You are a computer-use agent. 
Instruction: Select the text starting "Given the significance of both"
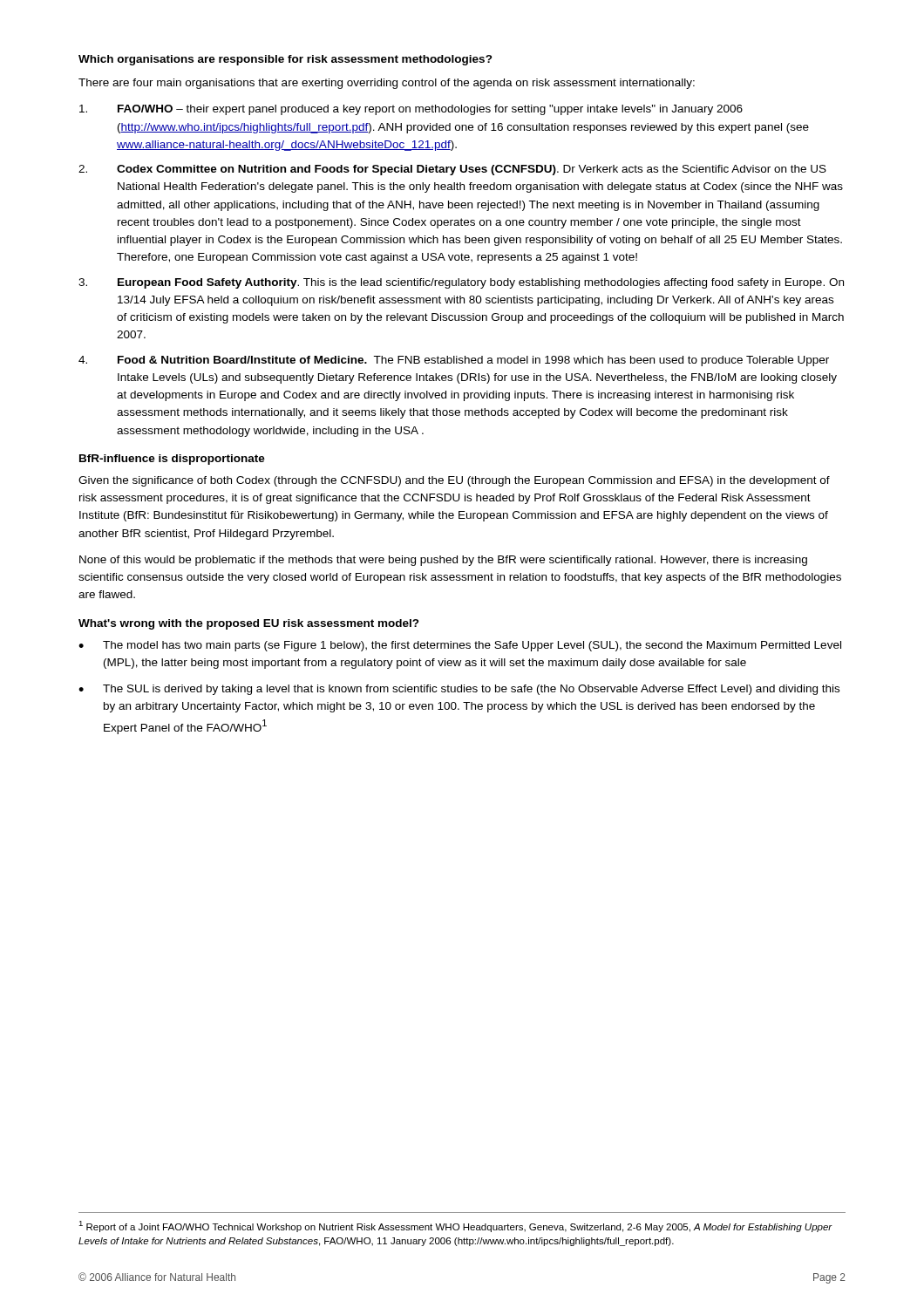click(454, 506)
